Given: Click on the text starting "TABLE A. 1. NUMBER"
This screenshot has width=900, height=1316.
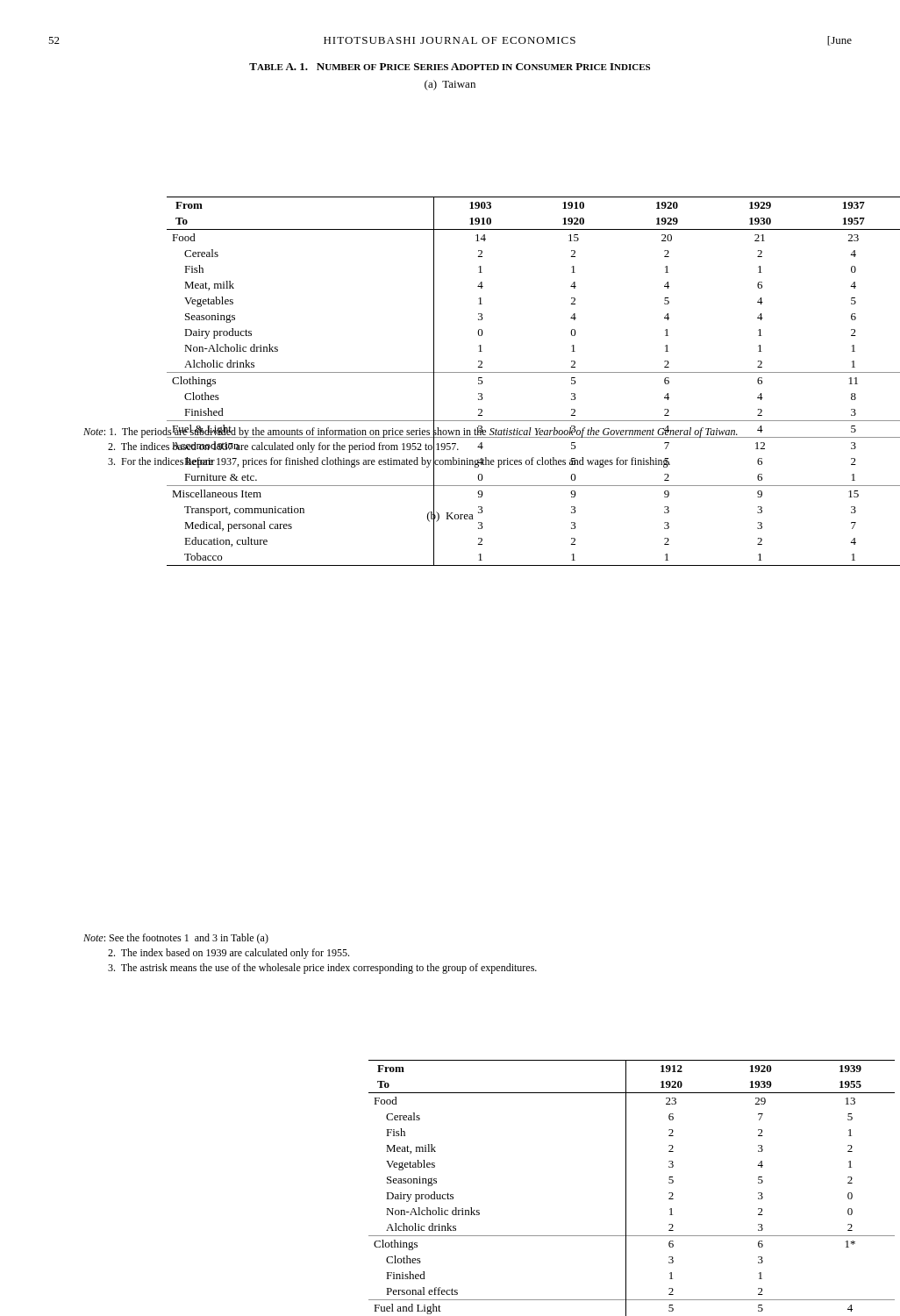Looking at the screenshot, I should pyautogui.click(x=450, y=66).
